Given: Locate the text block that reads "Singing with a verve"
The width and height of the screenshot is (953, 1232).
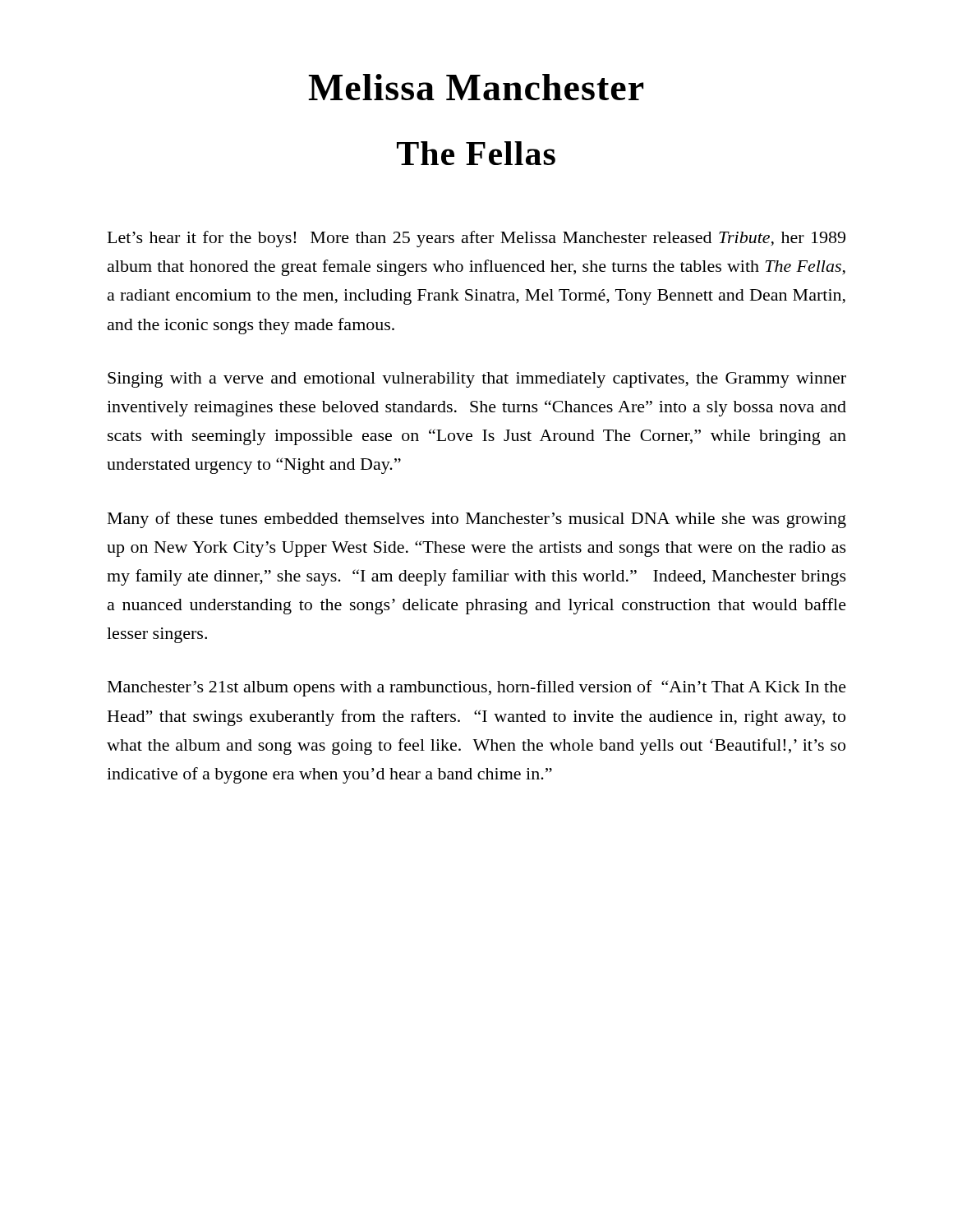Looking at the screenshot, I should [x=476, y=421].
